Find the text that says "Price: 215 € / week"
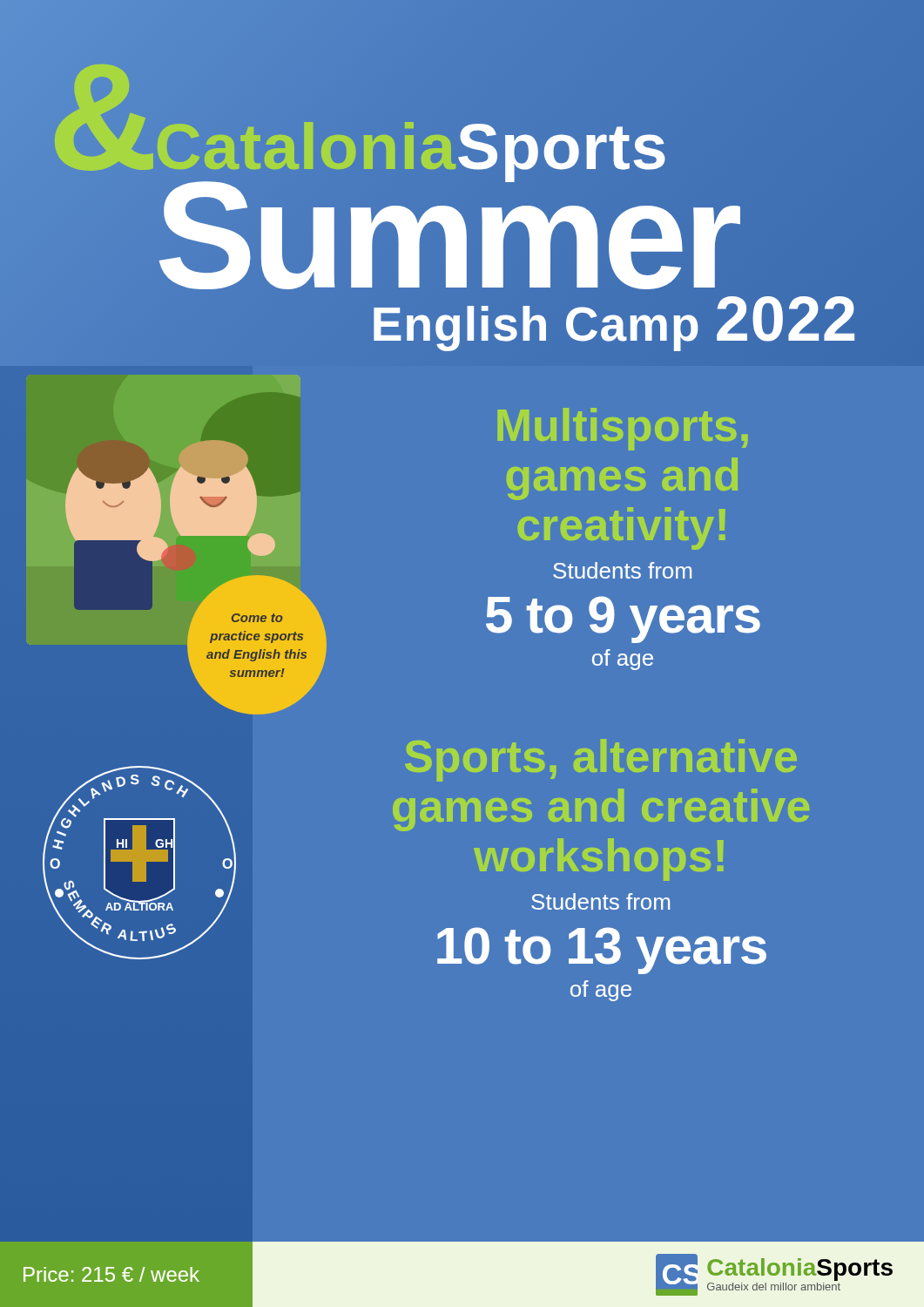Image resolution: width=924 pixels, height=1307 pixels. tap(111, 1274)
